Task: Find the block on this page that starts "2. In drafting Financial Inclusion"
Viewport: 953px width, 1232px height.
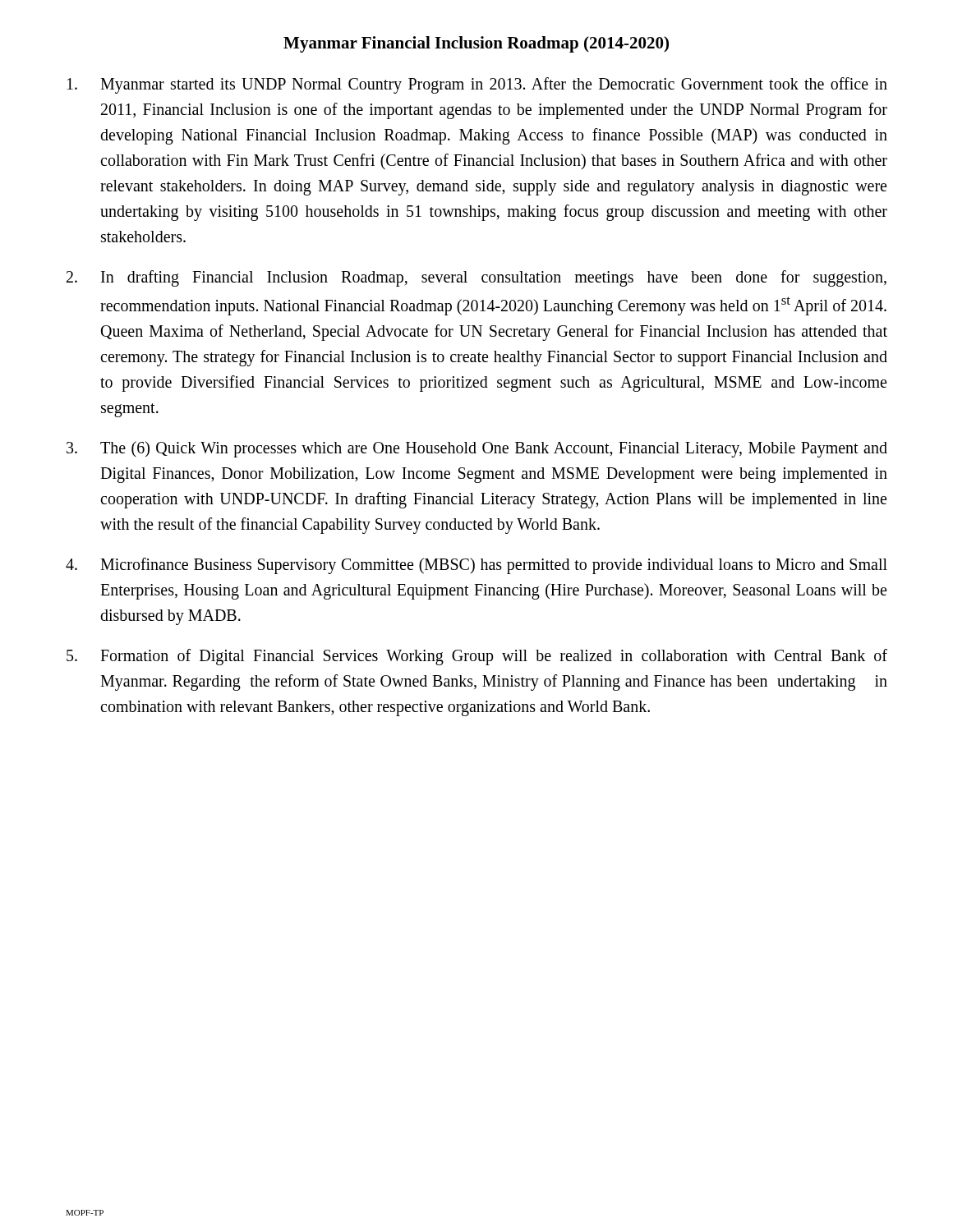Action: point(476,342)
